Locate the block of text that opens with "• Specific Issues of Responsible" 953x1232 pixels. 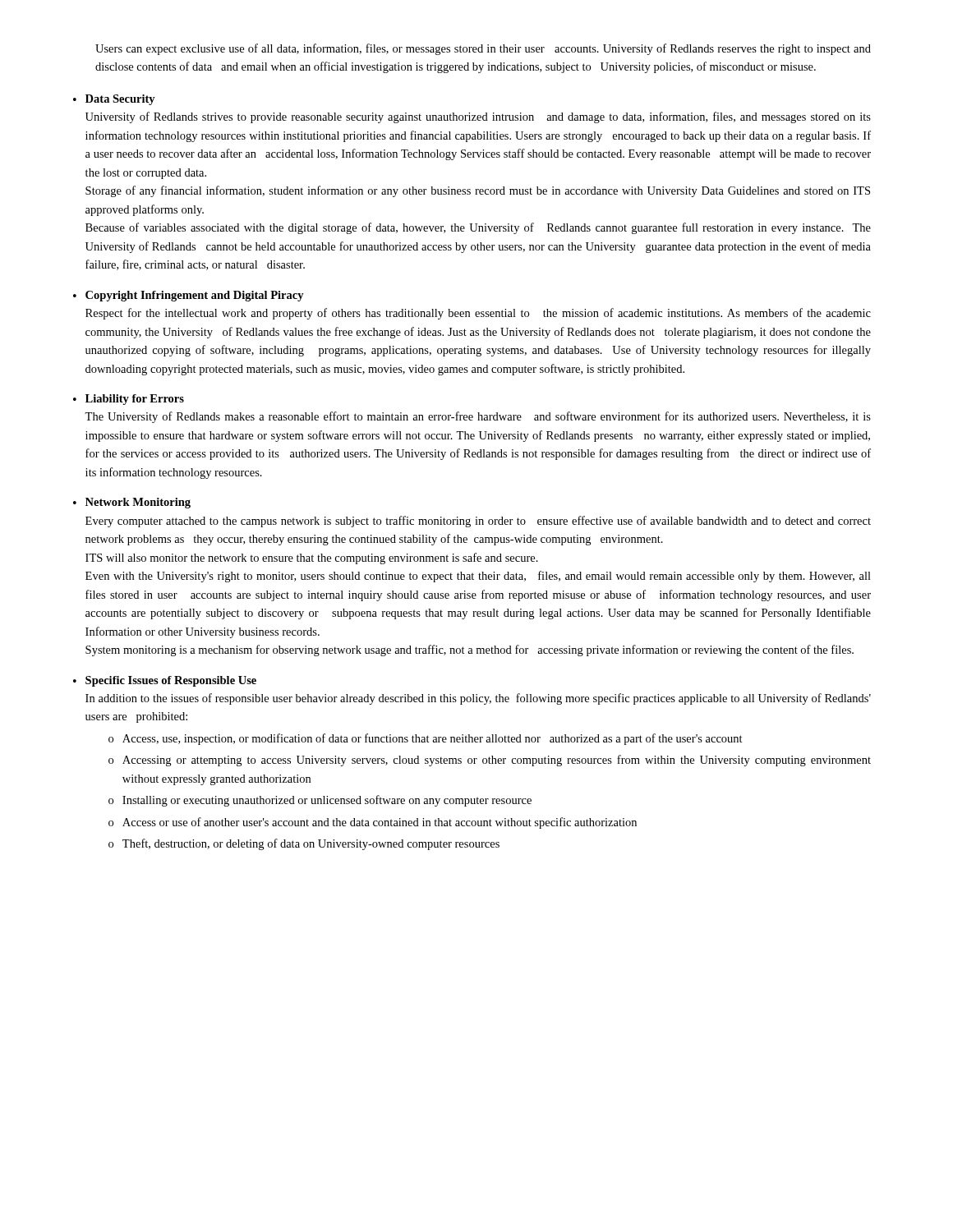pos(472,764)
